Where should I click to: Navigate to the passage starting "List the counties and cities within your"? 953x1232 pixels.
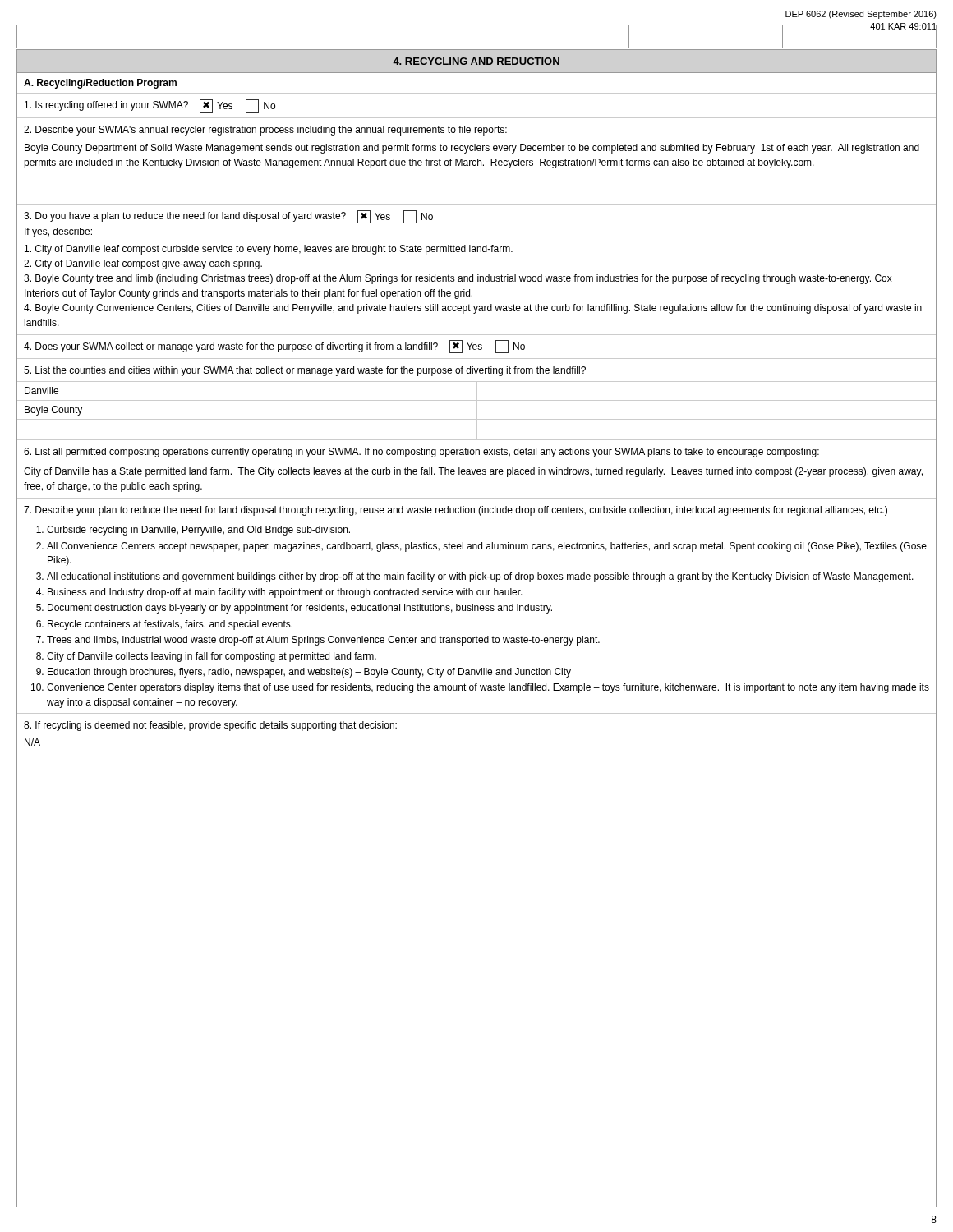[x=305, y=371]
